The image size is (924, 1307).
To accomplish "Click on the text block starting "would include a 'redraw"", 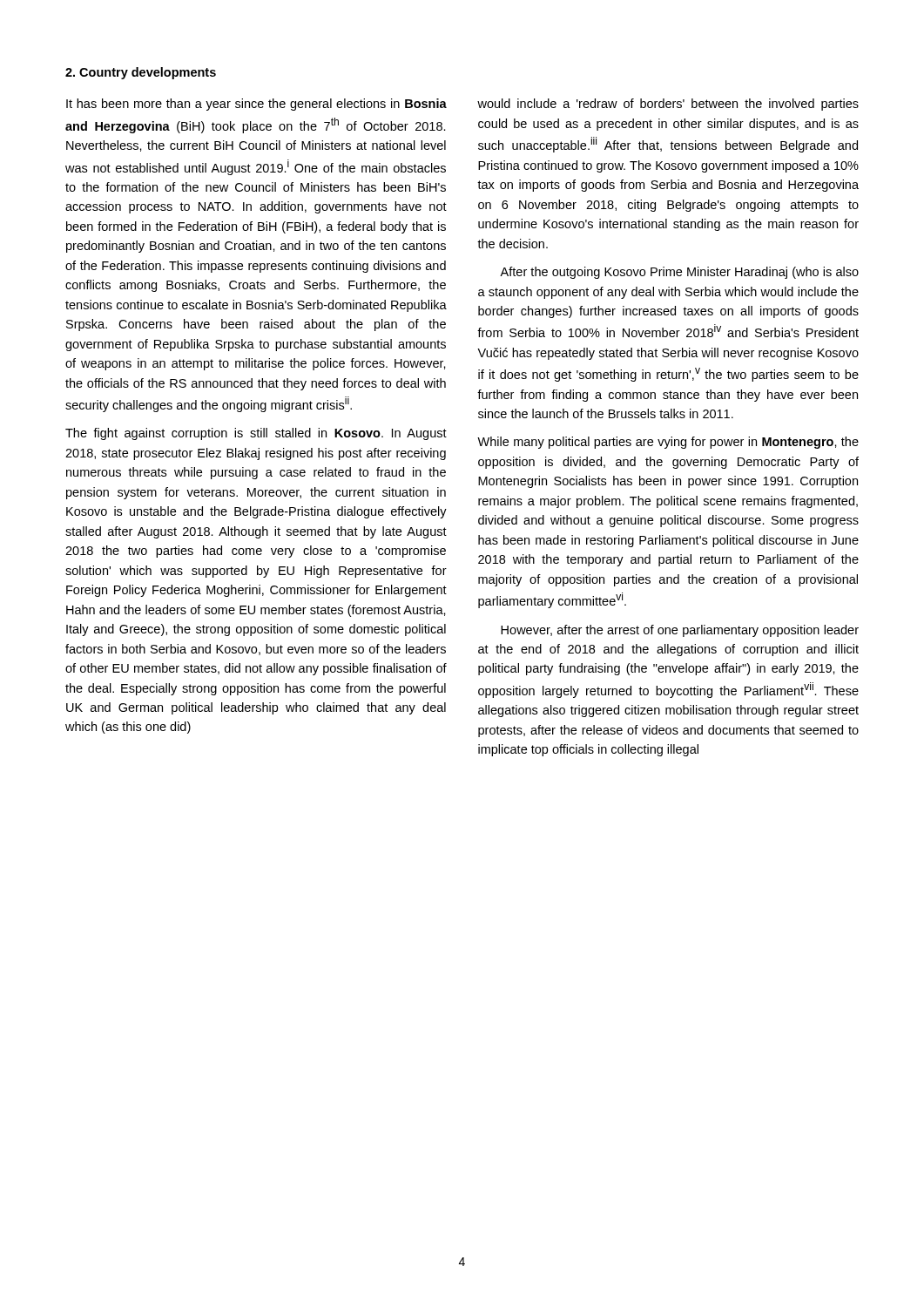I will [668, 174].
